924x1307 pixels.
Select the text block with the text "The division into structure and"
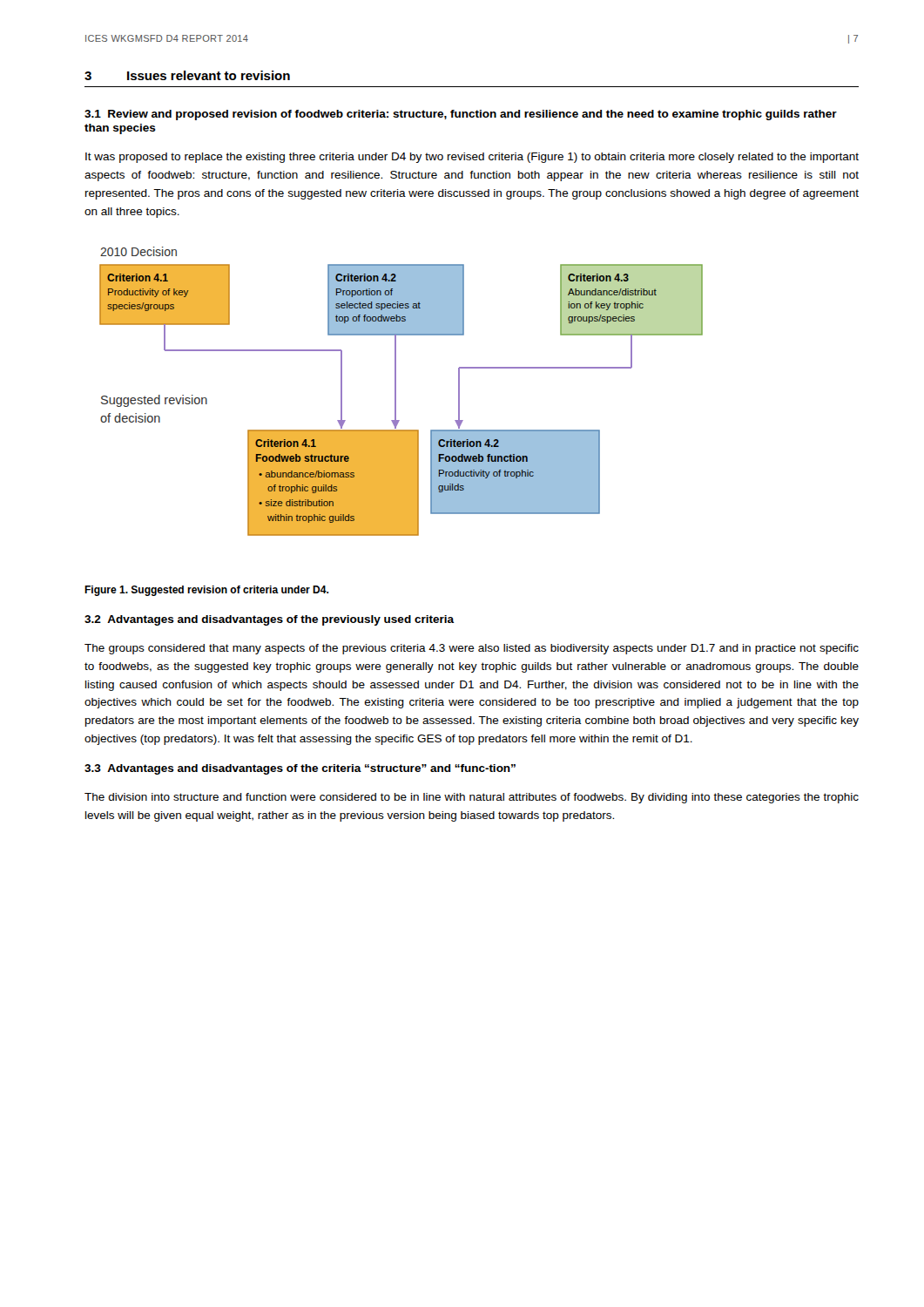pos(472,806)
